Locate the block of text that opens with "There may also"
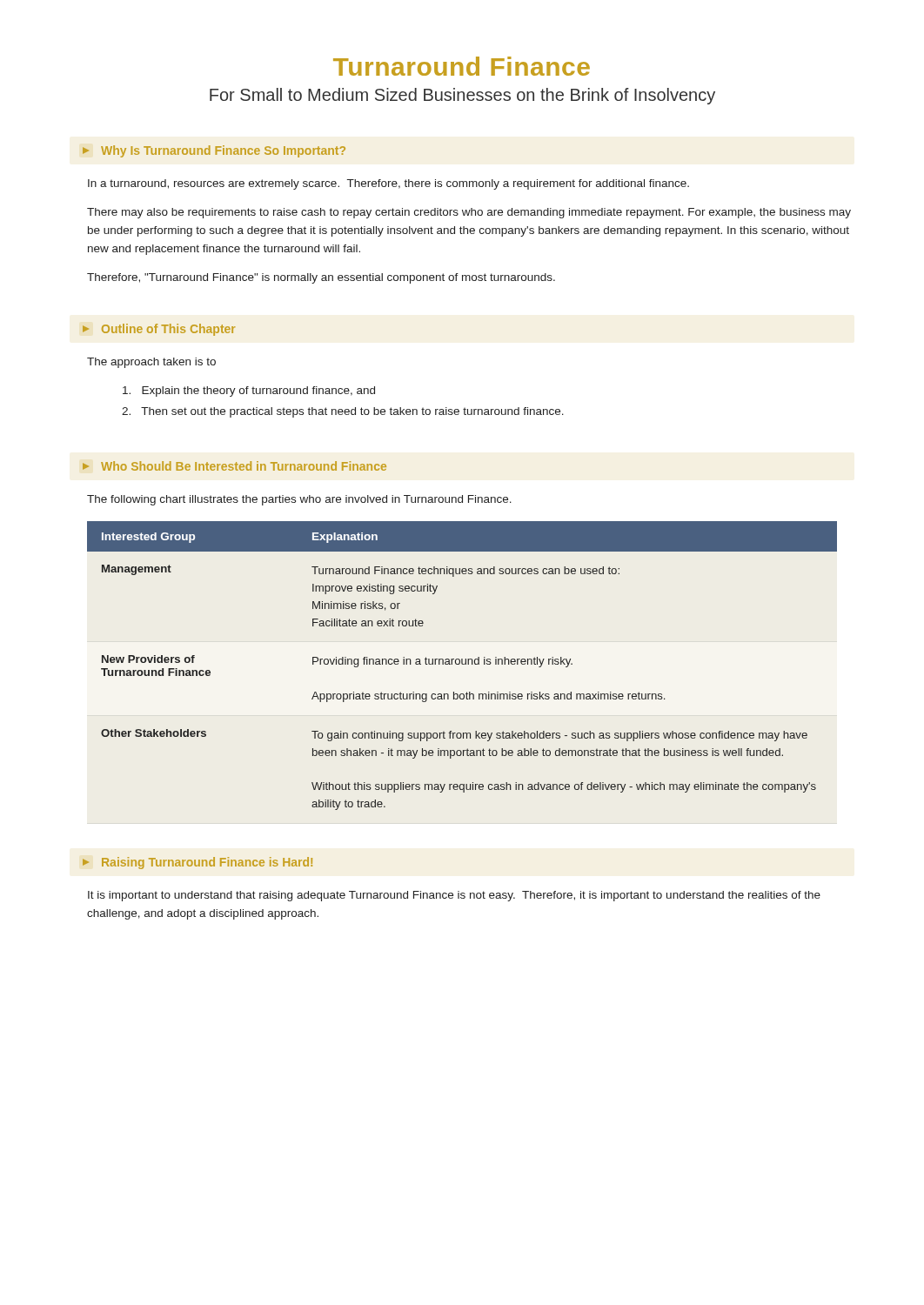 click(x=469, y=230)
